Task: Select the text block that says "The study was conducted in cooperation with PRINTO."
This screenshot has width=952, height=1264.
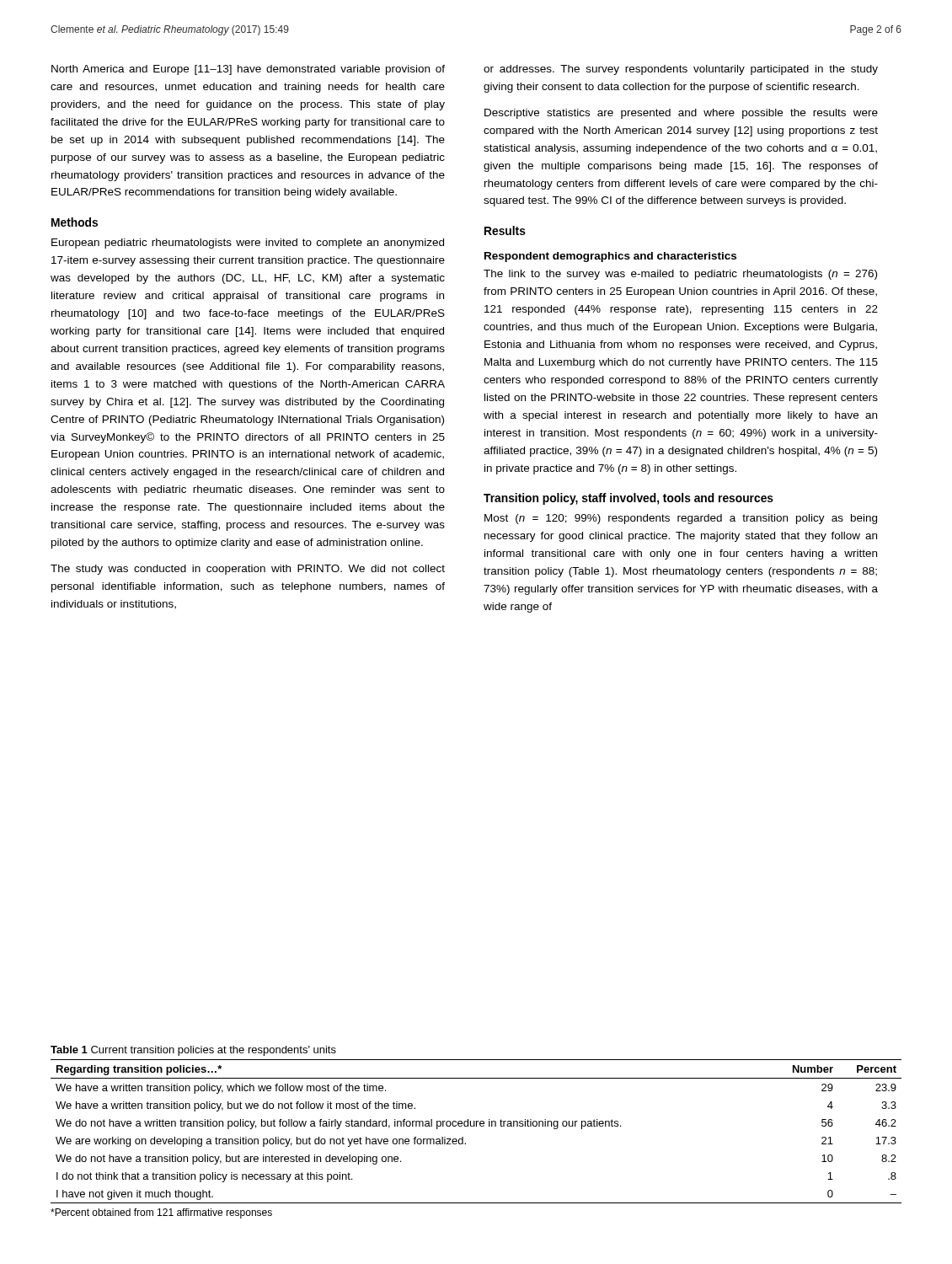Action: point(248,586)
